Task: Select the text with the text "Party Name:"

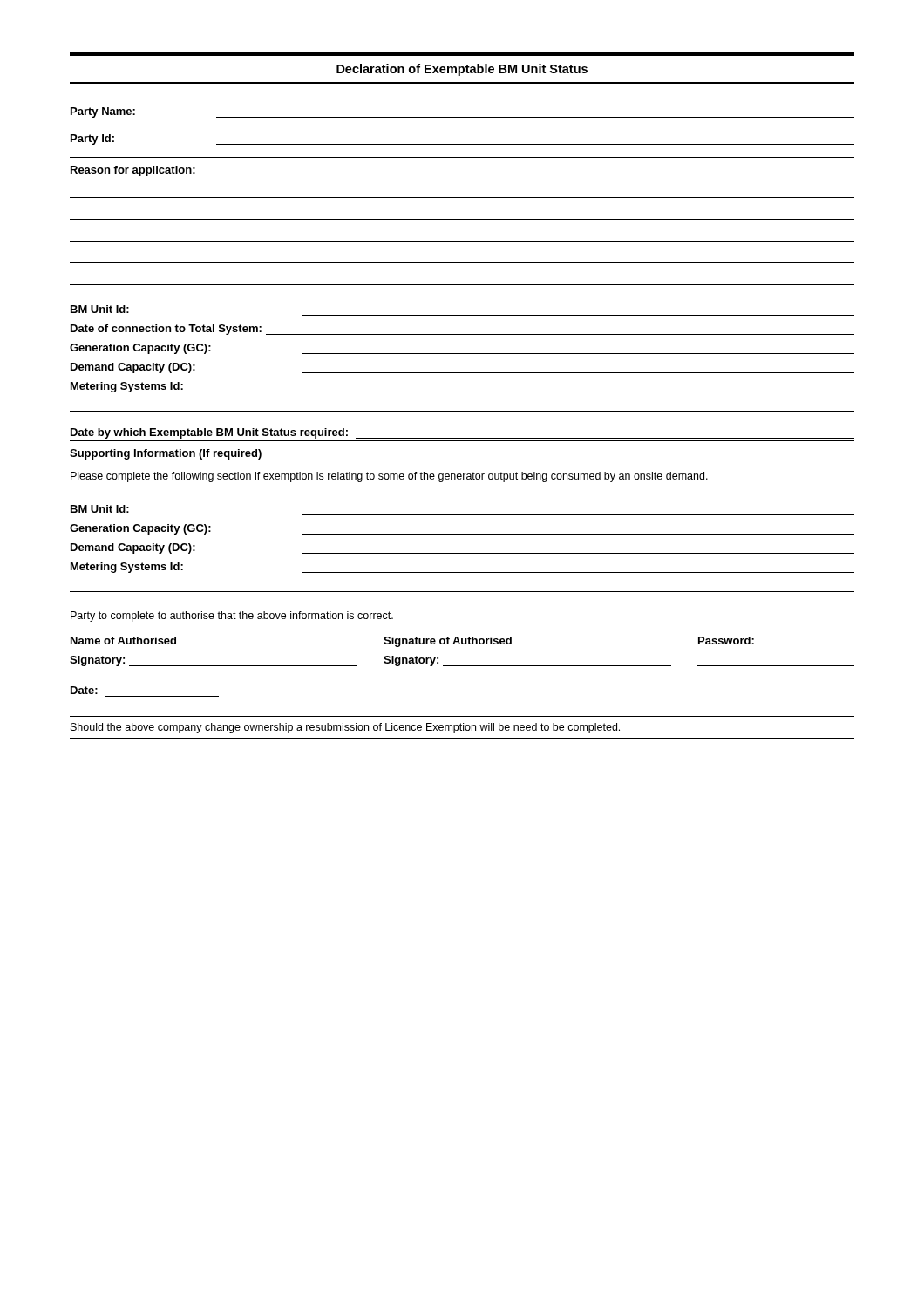Action: (462, 110)
